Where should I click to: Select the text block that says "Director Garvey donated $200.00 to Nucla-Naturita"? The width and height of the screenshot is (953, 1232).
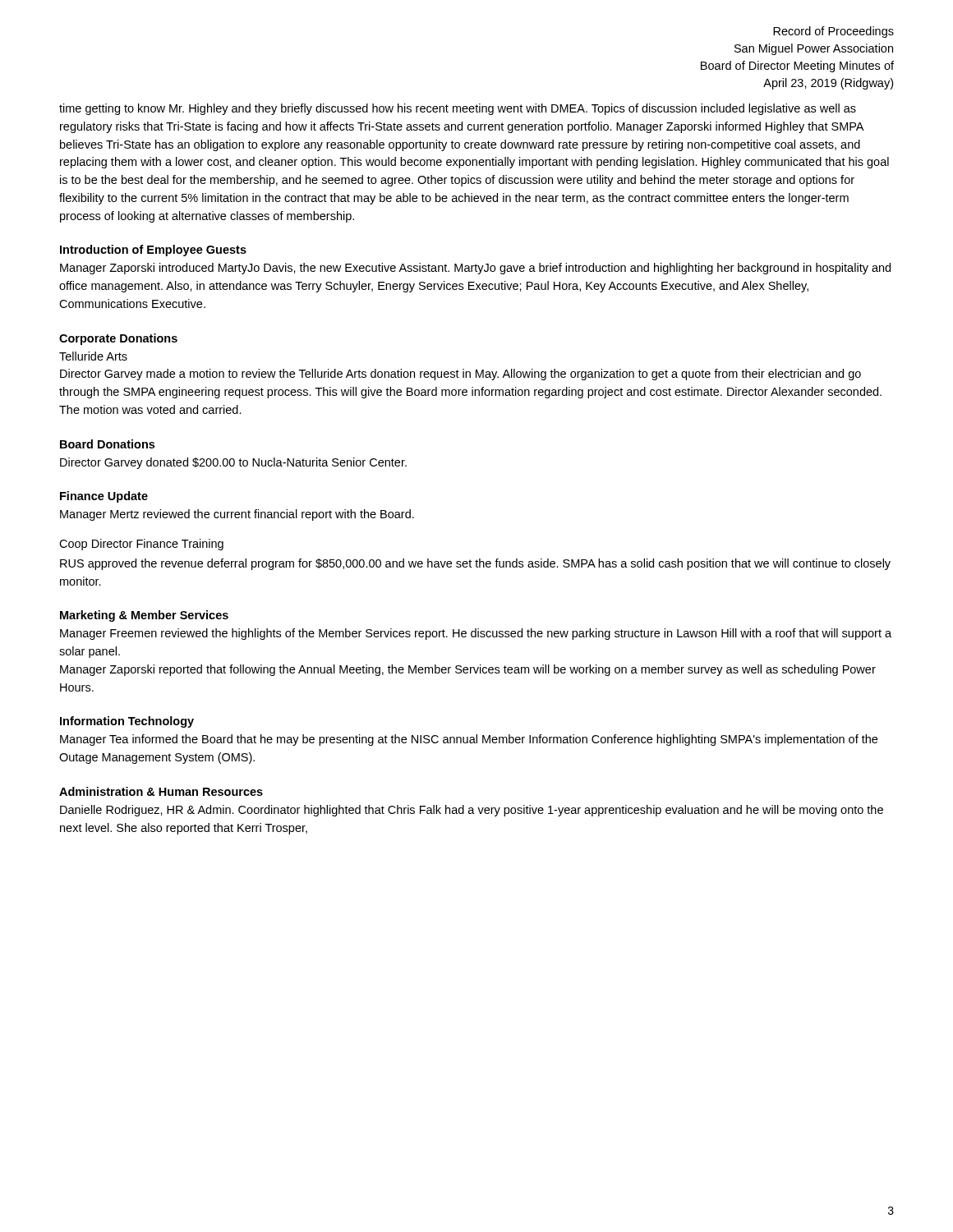(233, 462)
